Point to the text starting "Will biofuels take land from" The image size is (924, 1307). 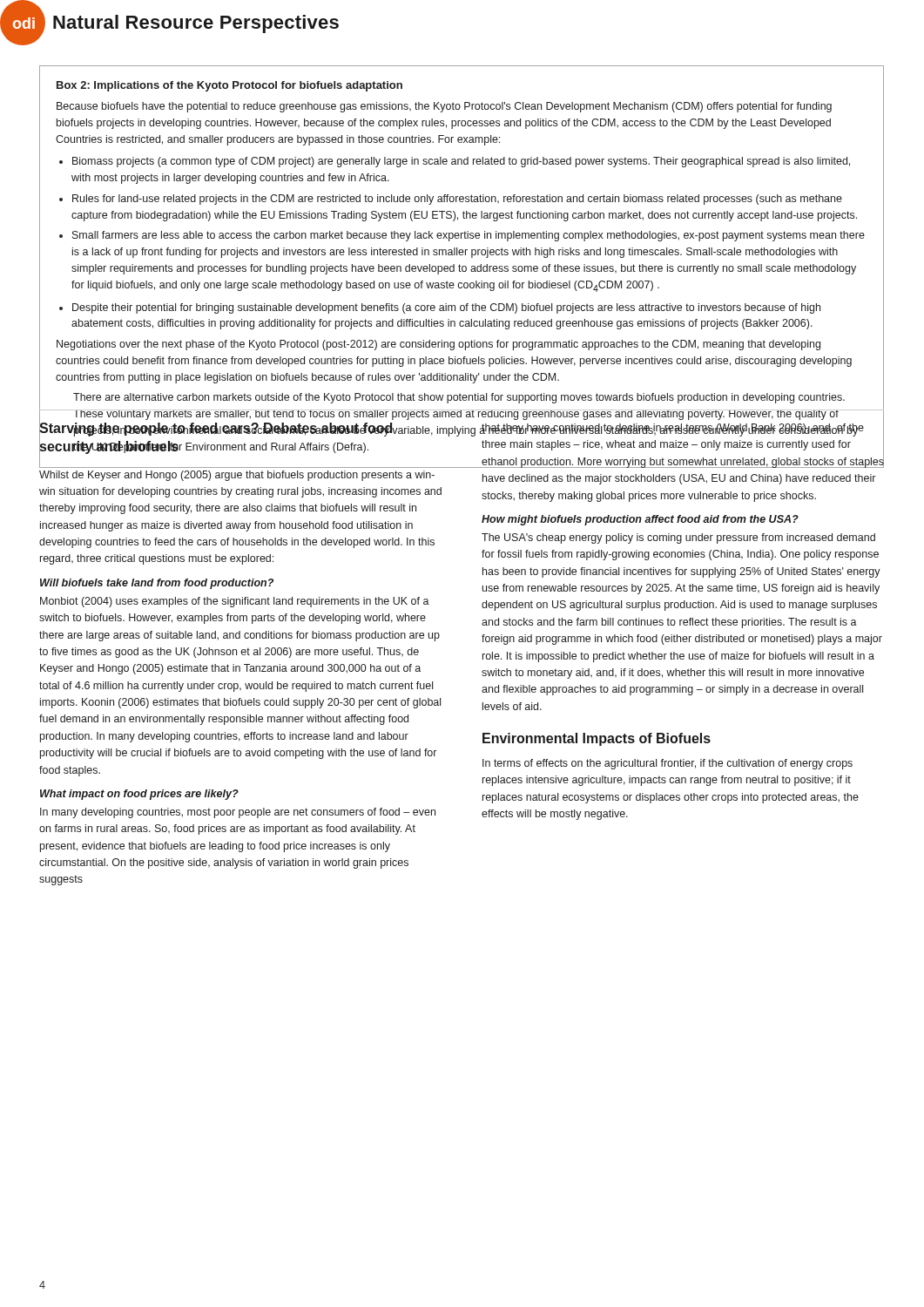156,583
